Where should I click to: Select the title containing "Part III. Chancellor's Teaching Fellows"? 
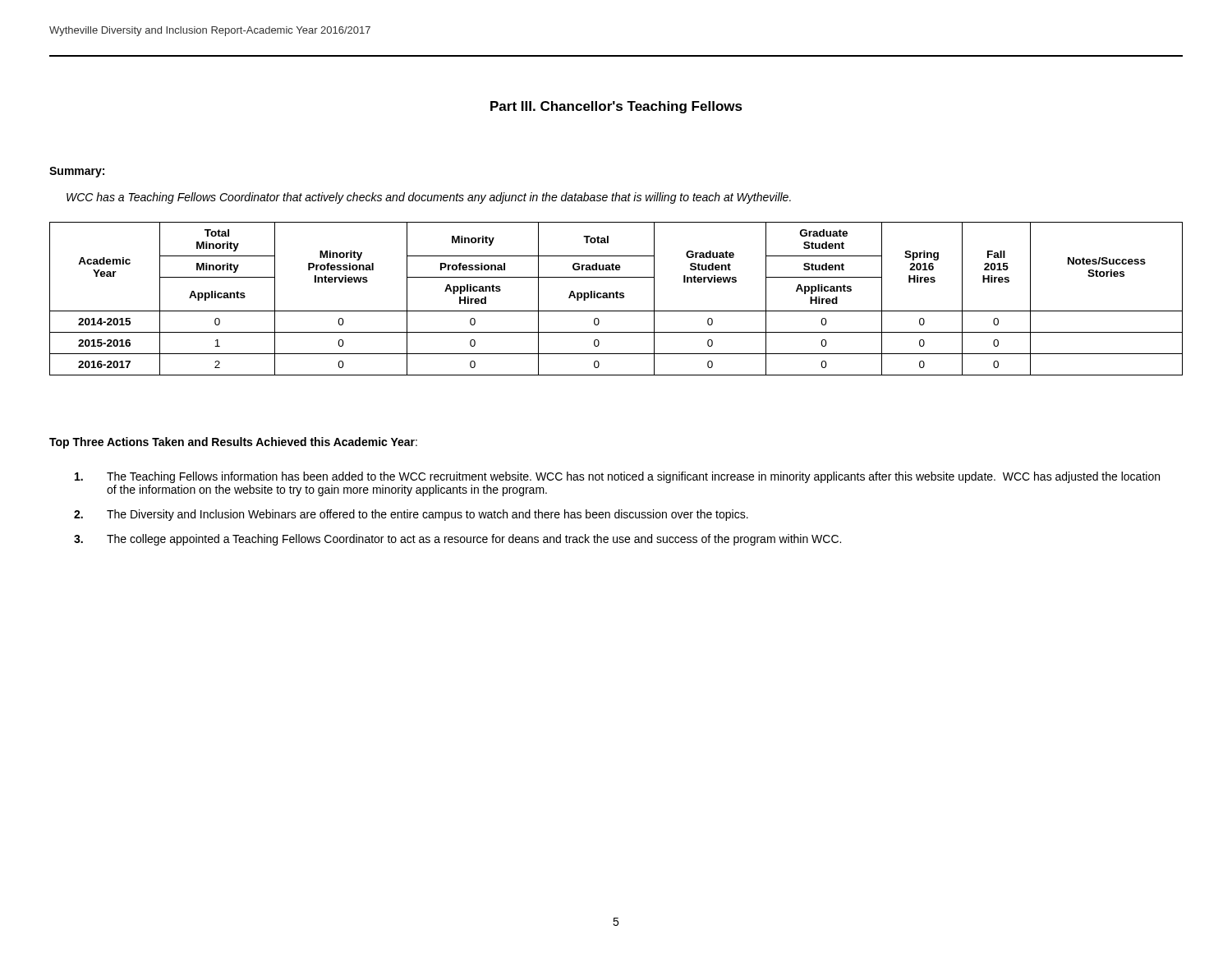pos(616,106)
